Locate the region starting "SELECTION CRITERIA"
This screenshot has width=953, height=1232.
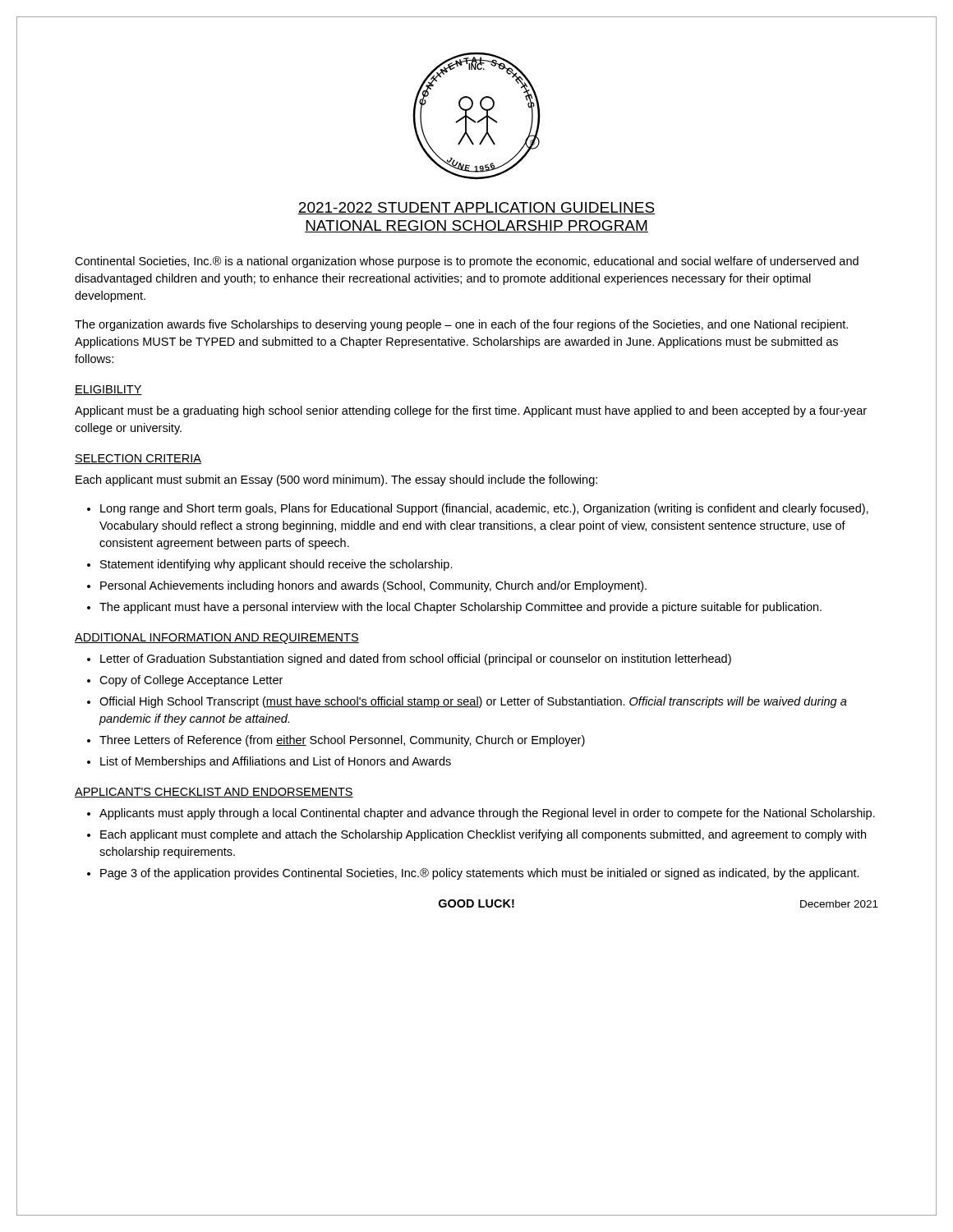(x=138, y=458)
